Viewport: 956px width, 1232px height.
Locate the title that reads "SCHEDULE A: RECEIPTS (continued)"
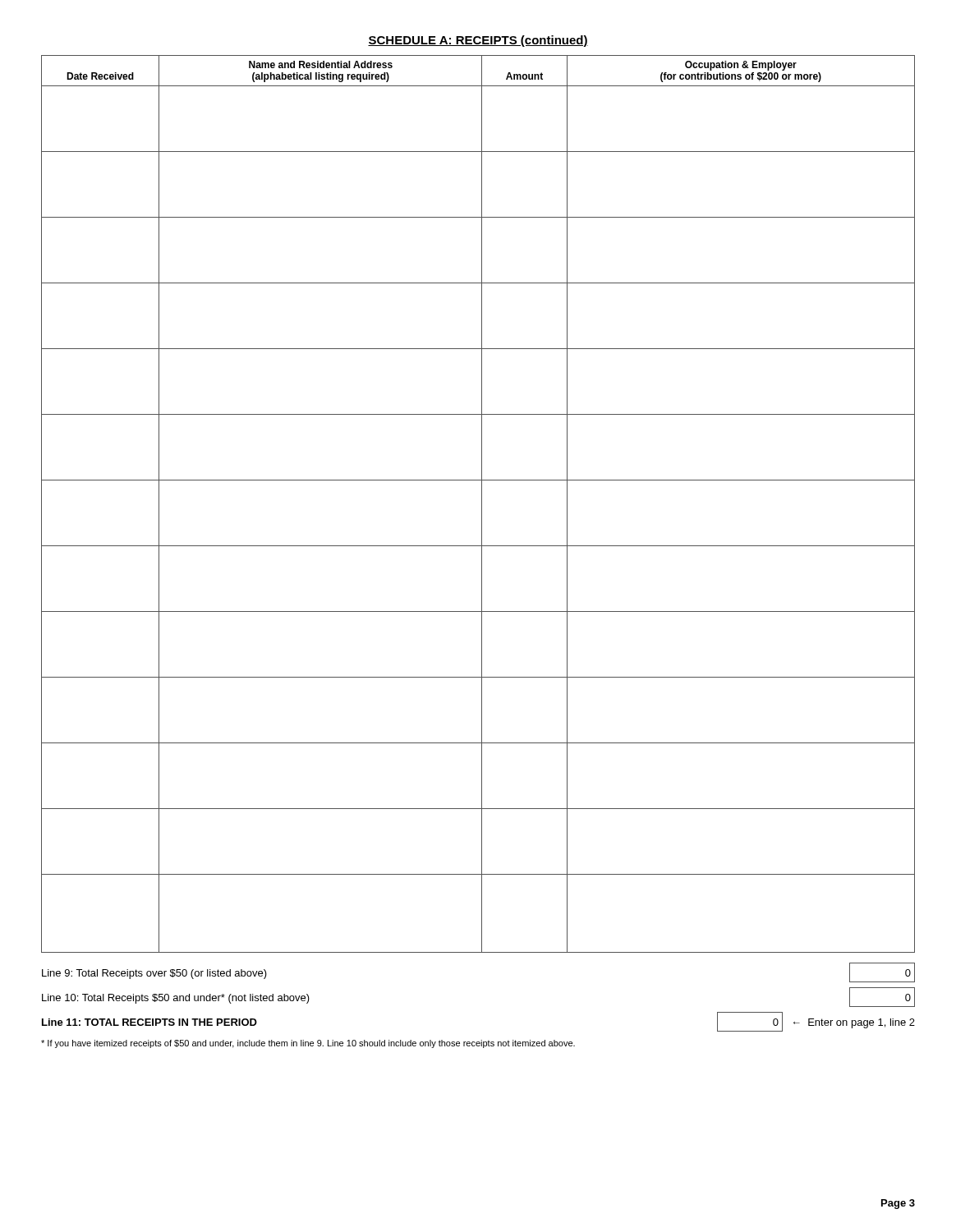click(478, 40)
